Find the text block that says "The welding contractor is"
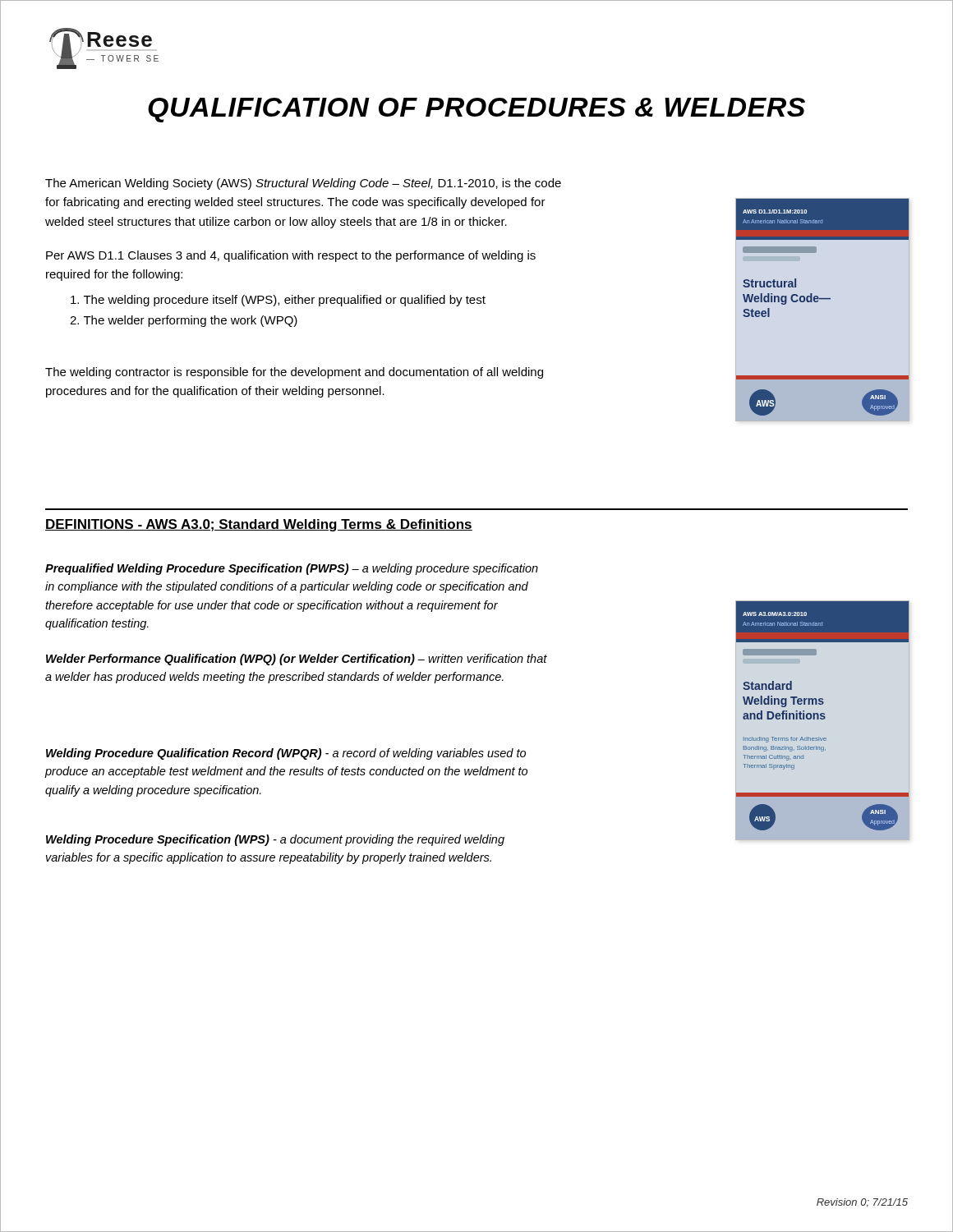Screen dimensions: 1232x953 point(295,381)
